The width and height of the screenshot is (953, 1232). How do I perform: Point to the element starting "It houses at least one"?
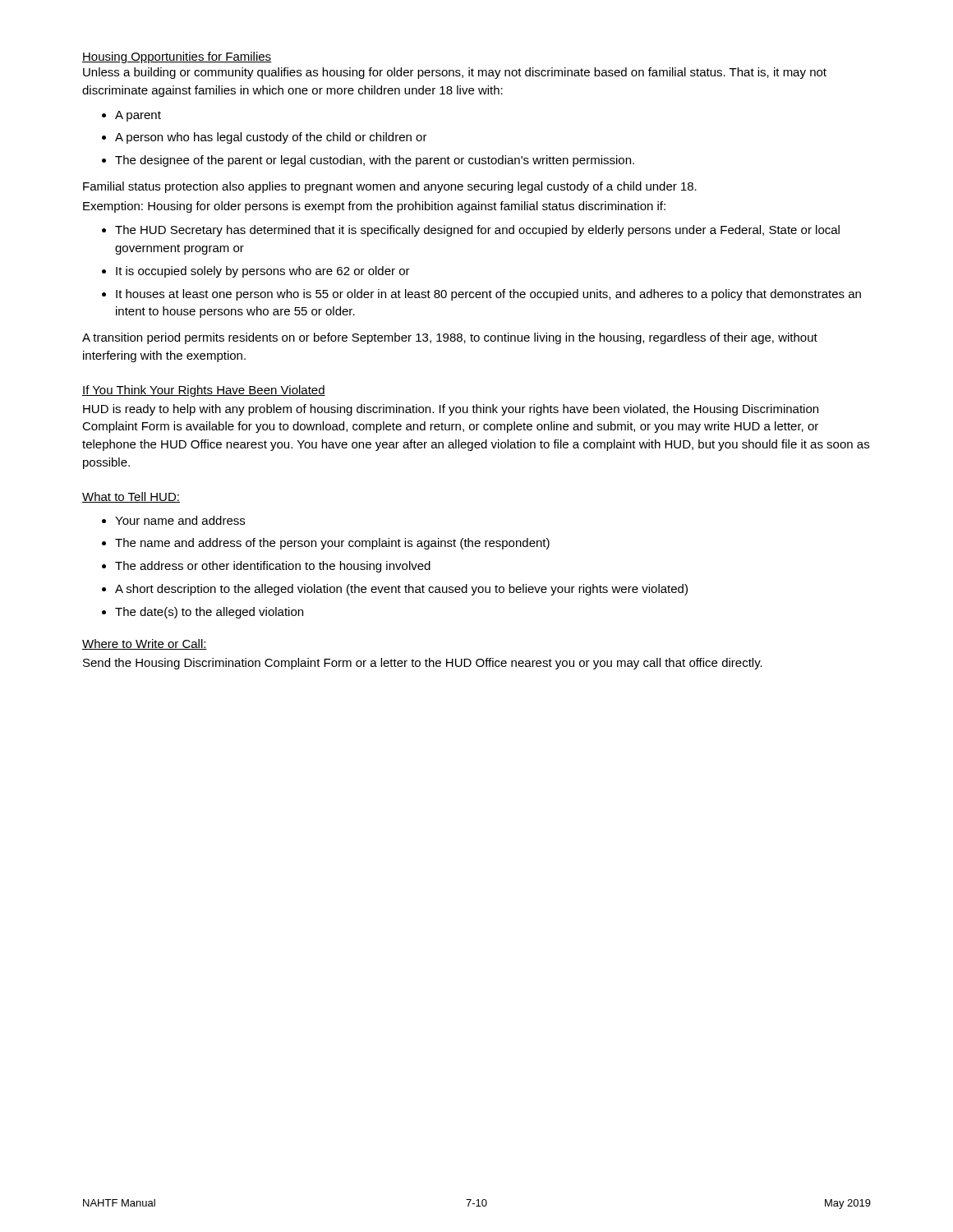[488, 302]
